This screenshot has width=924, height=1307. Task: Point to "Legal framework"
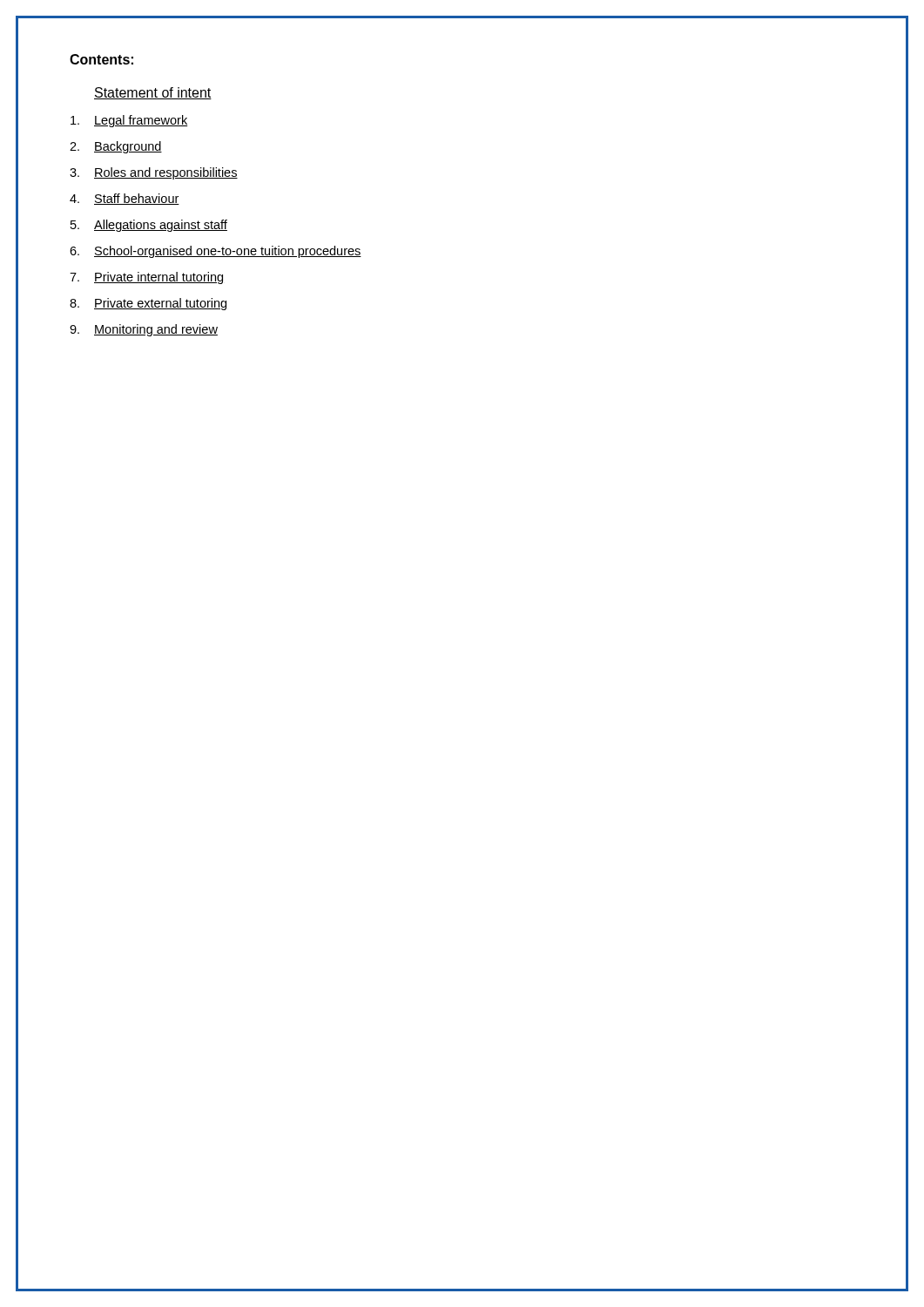(x=129, y=120)
